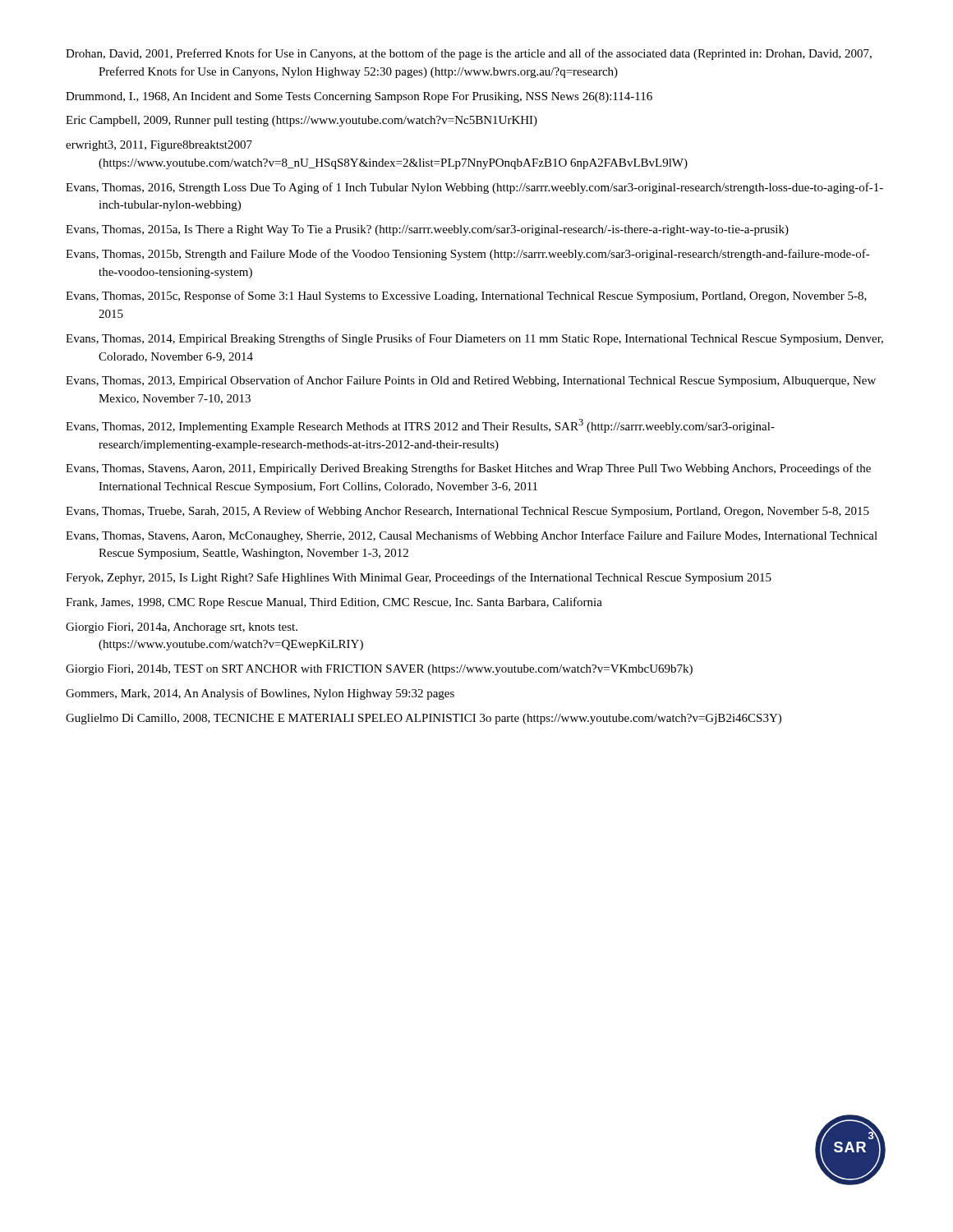Click on the list item containing "Evans, Thomas, 2015c, Response of"
This screenshot has width=953, height=1232.
pos(466,305)
